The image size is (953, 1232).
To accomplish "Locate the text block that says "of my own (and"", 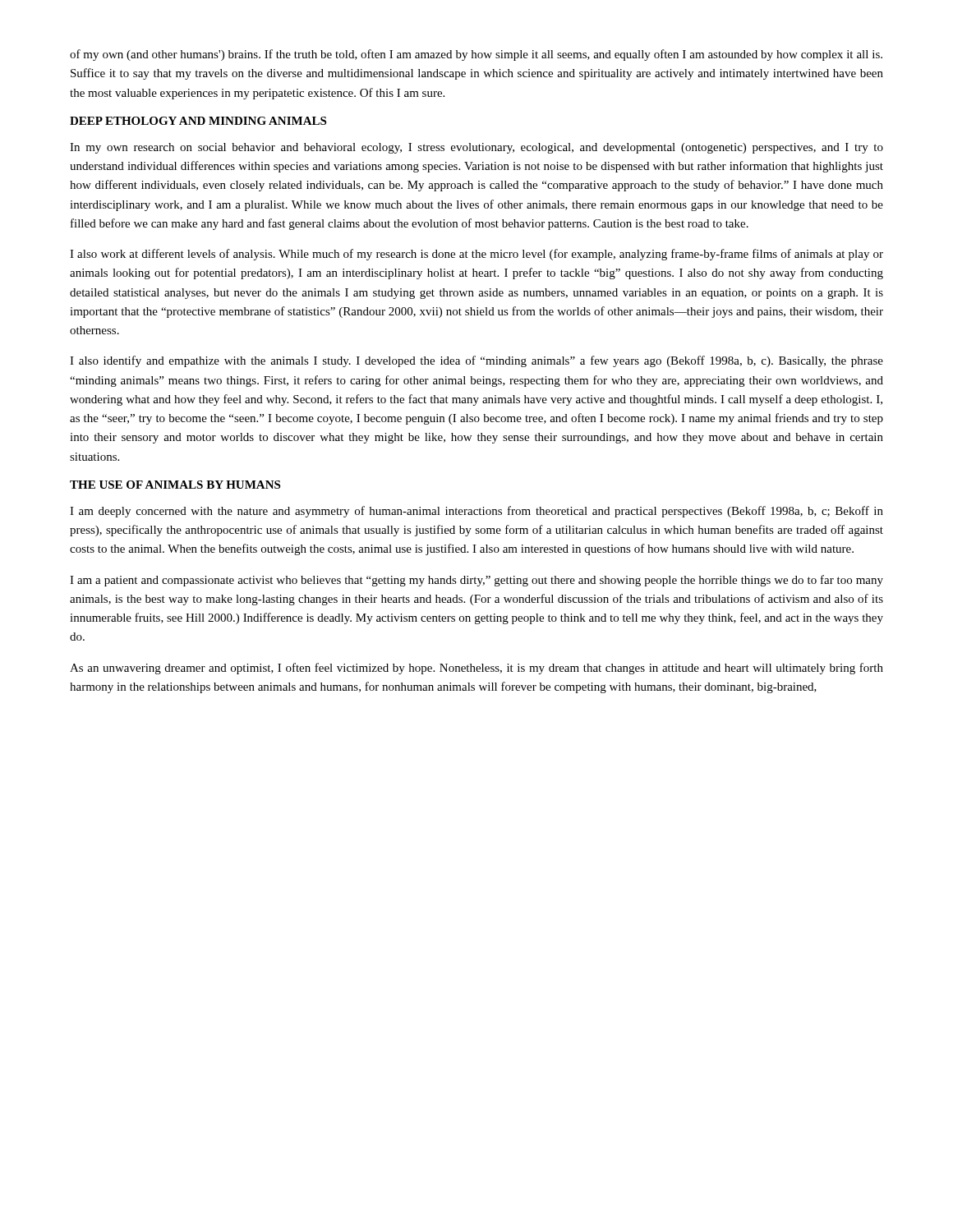I will [476, 73].
